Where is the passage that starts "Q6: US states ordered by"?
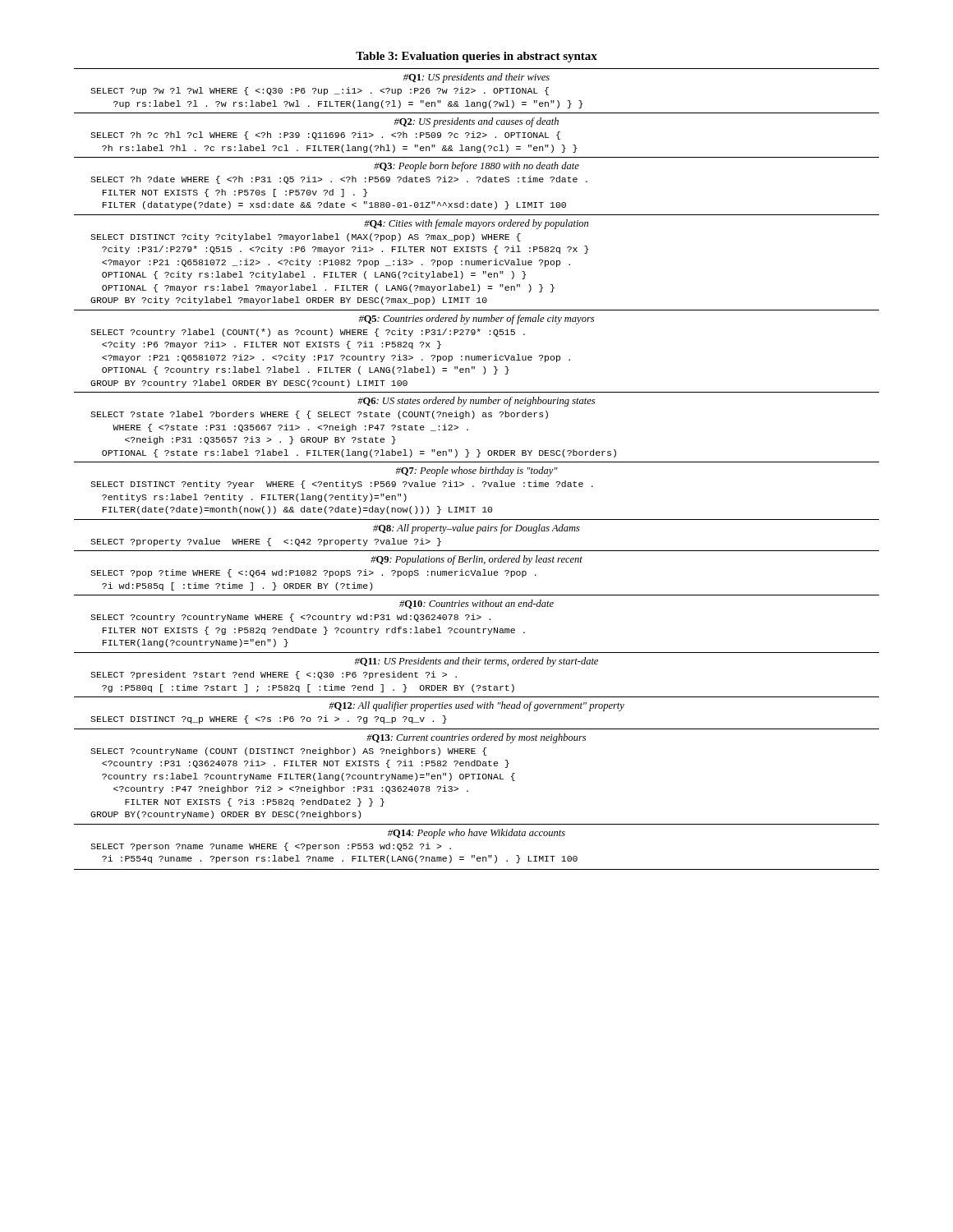Screen dimensions: 1232x953 [x=476, y=427]
